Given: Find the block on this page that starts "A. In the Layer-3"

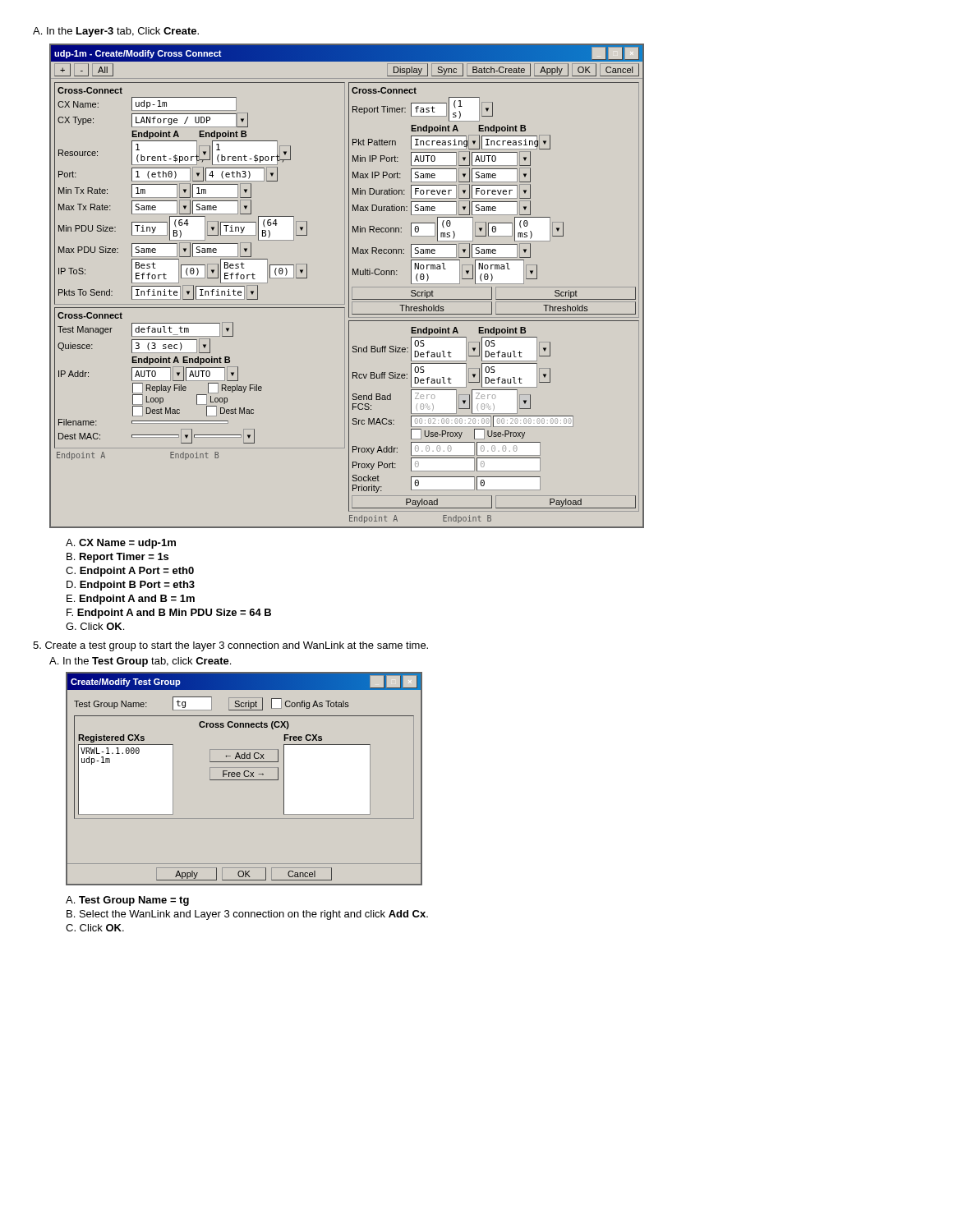Looking at the screenshot, I should point(116,31).
